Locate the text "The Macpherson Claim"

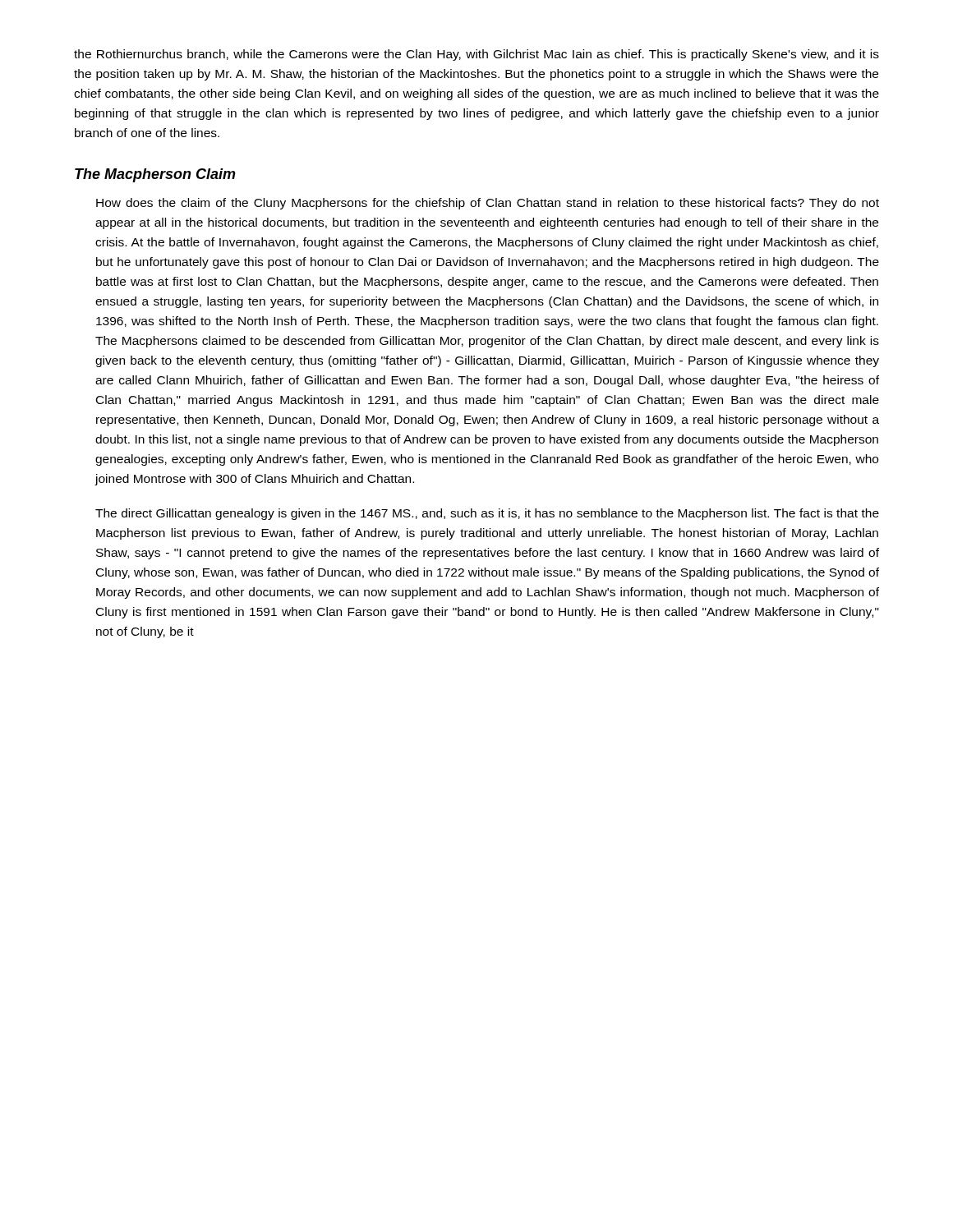point(155,174)
